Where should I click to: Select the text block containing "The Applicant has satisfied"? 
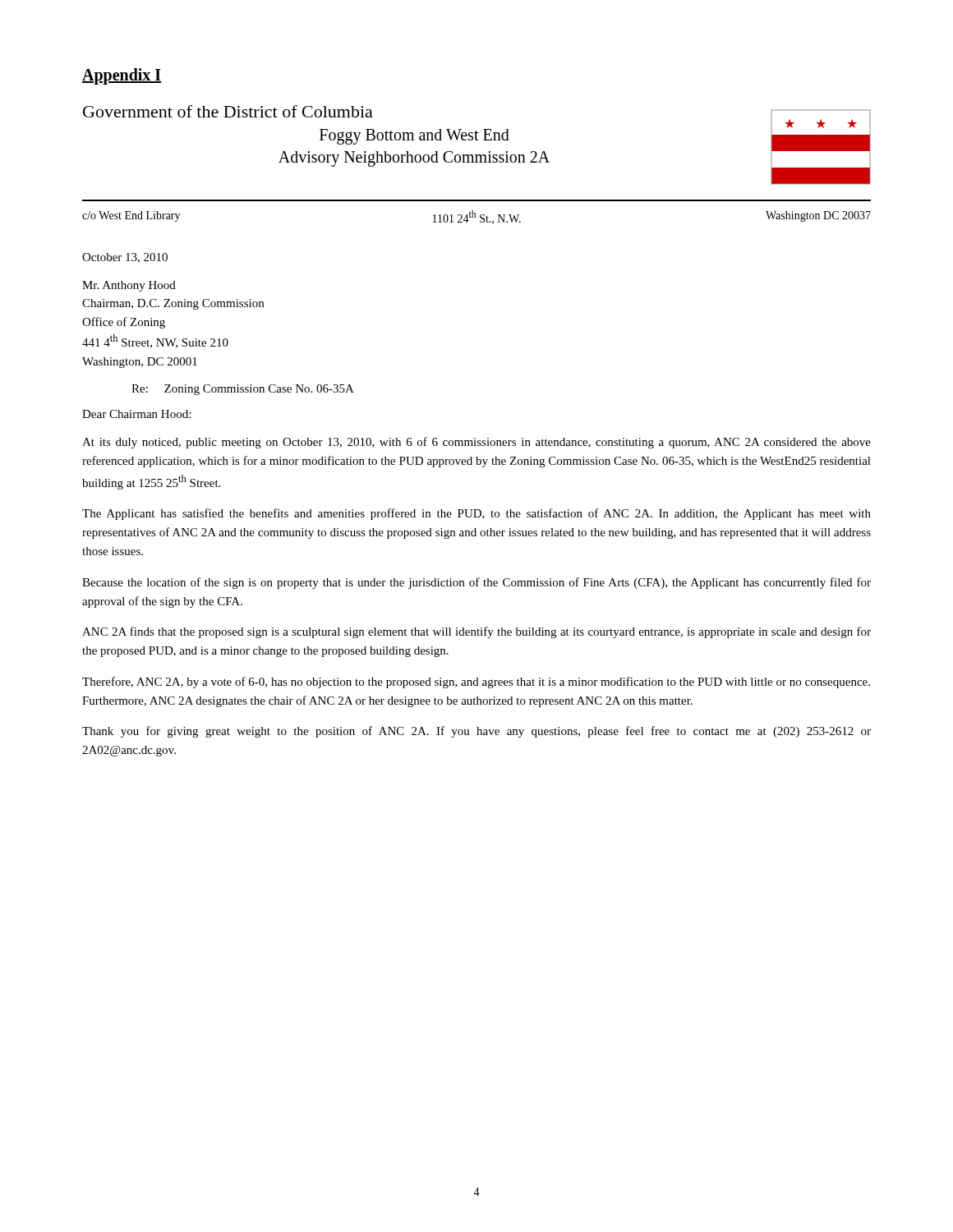pyautogui.click(x=476, y=532)
